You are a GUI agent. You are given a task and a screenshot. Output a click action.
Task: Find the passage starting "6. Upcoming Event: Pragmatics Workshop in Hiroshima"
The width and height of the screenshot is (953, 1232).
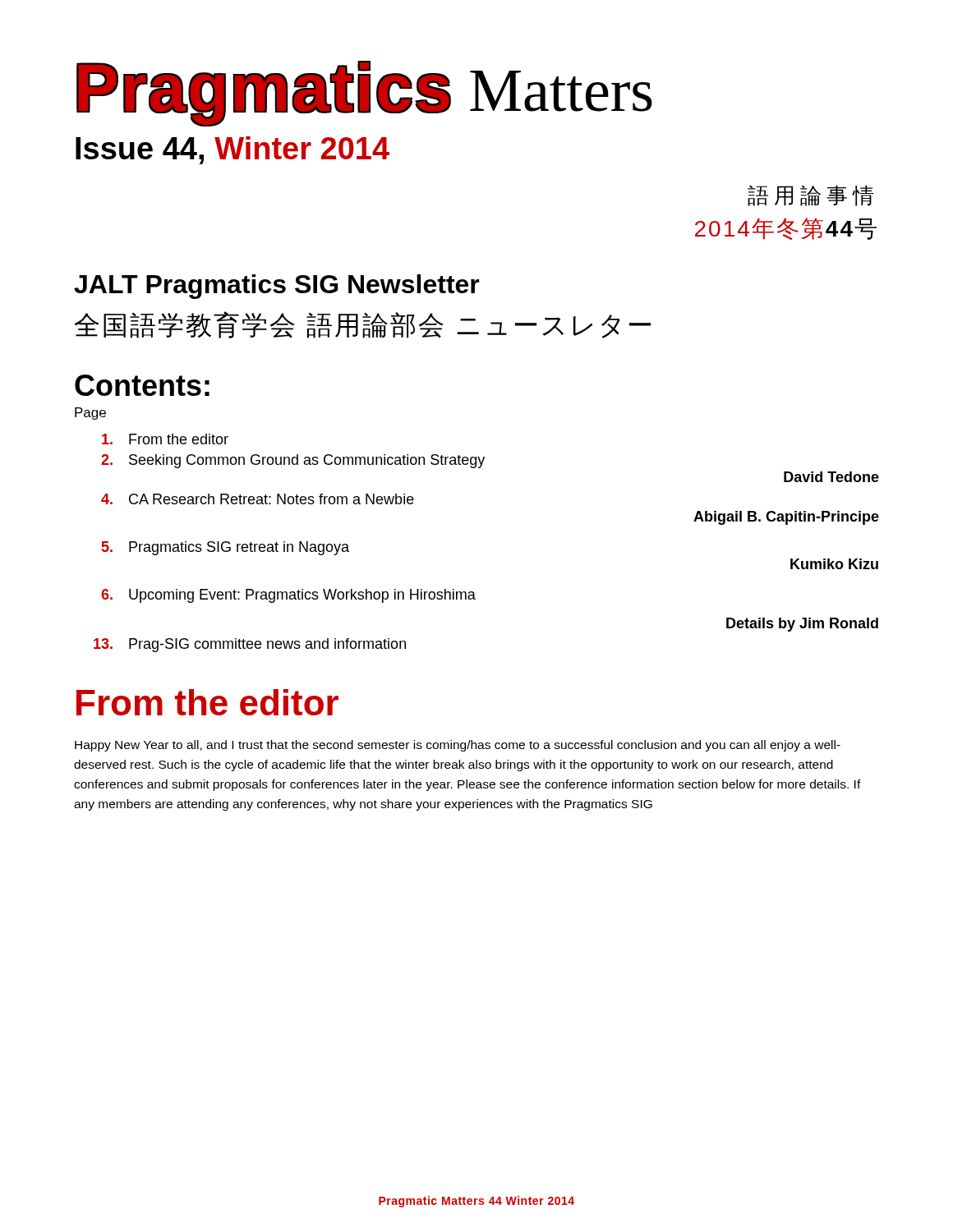476,594
